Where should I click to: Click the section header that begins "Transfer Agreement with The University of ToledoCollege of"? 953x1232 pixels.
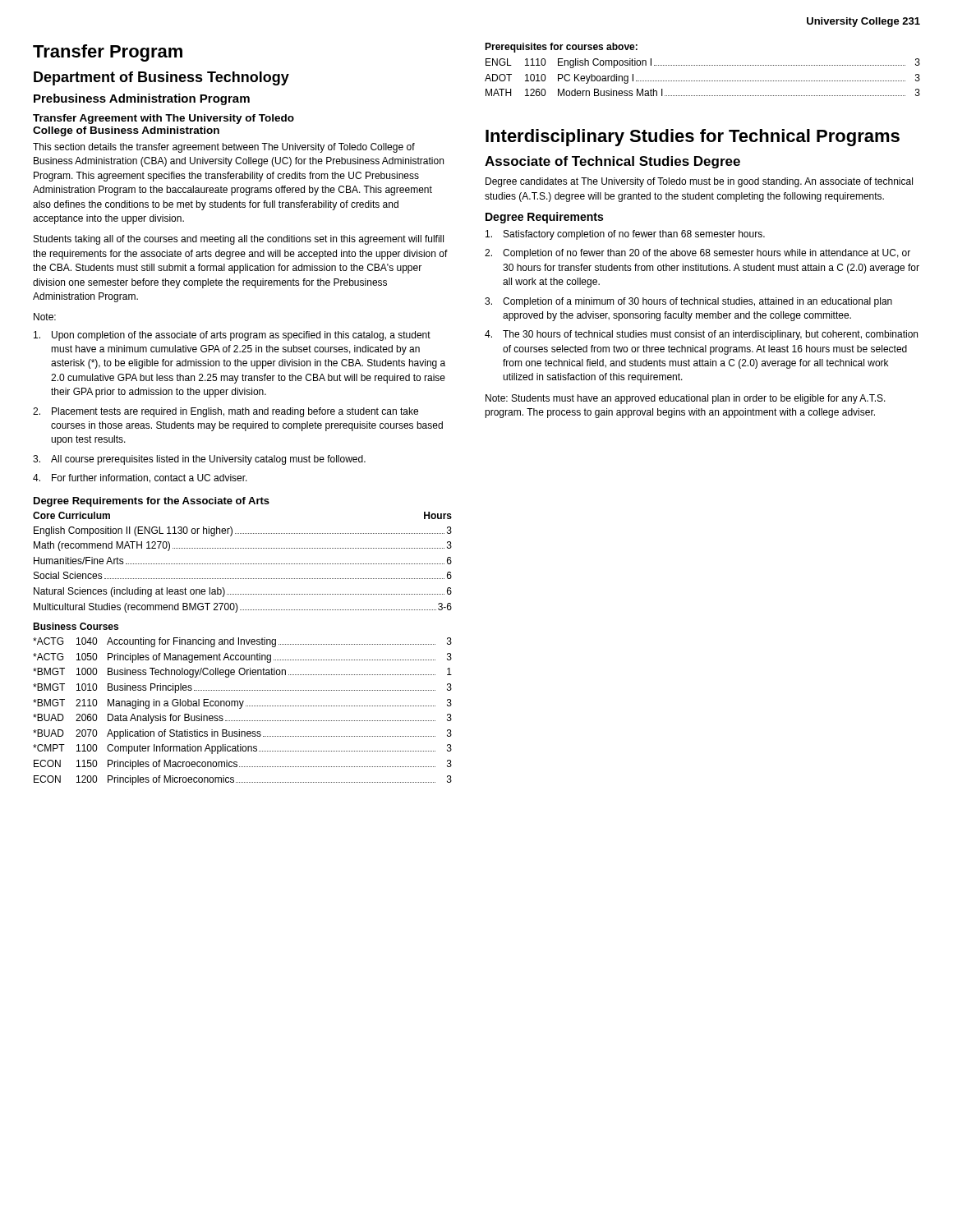(x=242, y=124)
